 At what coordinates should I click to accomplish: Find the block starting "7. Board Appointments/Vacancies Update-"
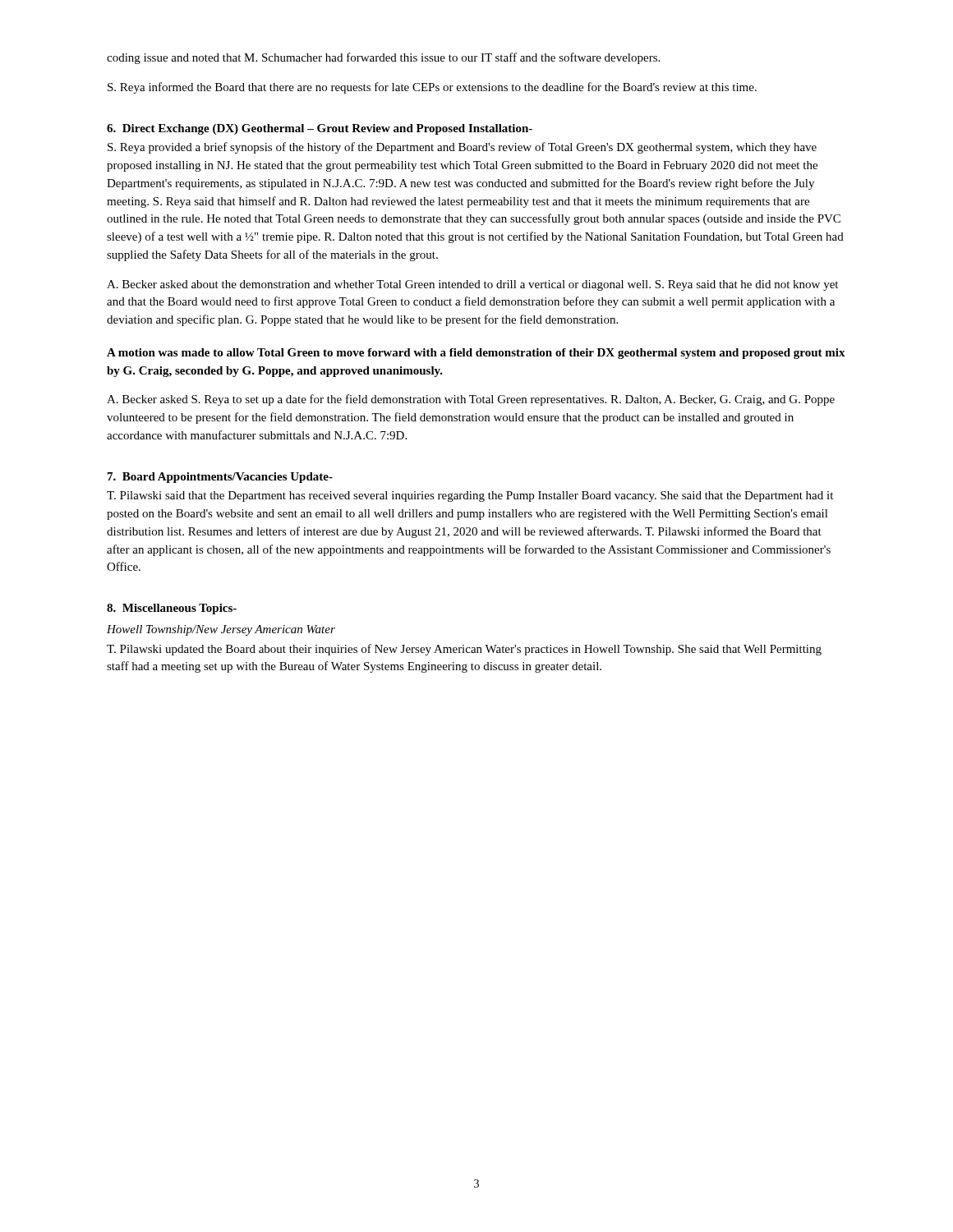(220, 476)
